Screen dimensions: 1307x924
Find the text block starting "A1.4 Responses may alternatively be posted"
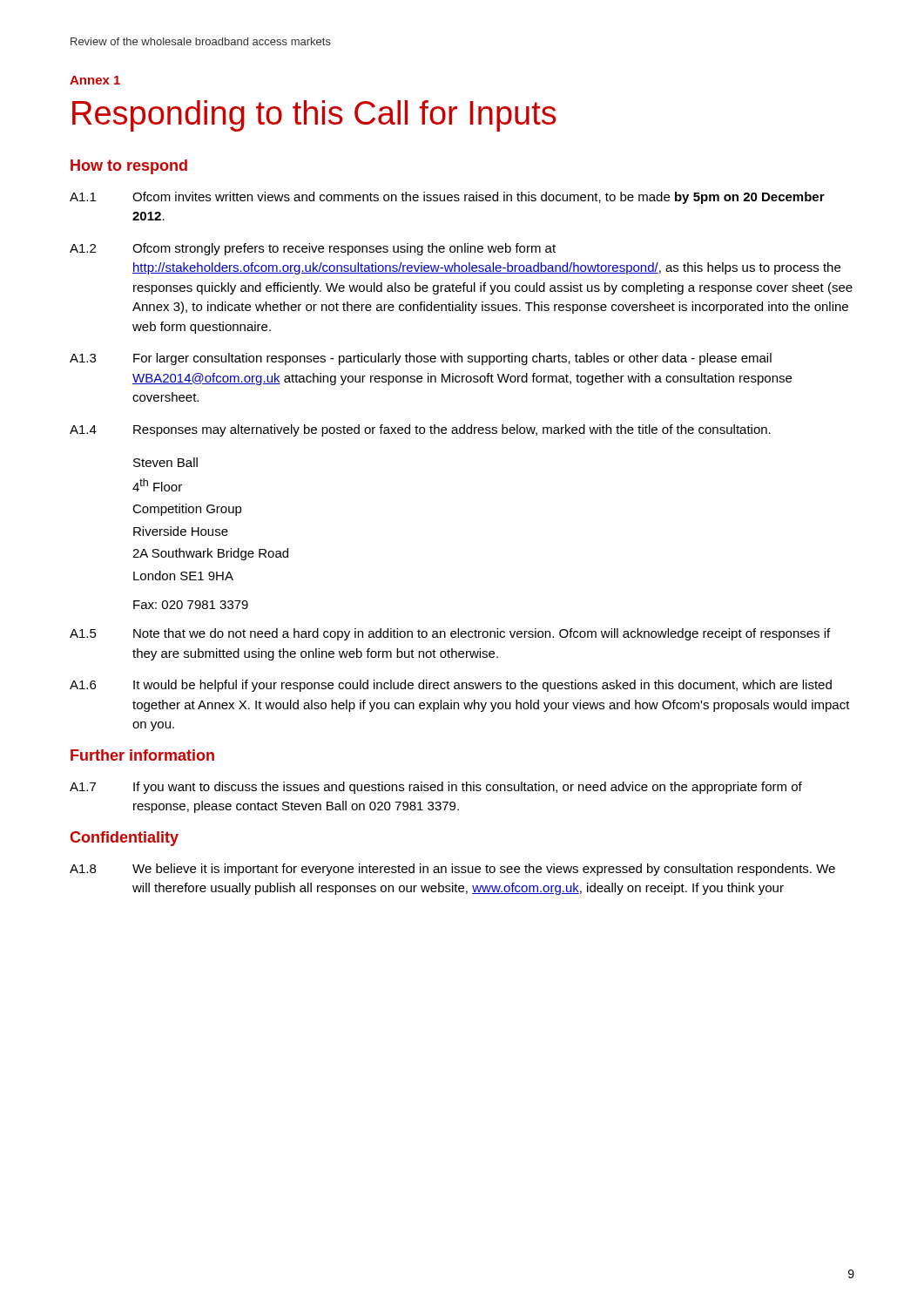462,429
